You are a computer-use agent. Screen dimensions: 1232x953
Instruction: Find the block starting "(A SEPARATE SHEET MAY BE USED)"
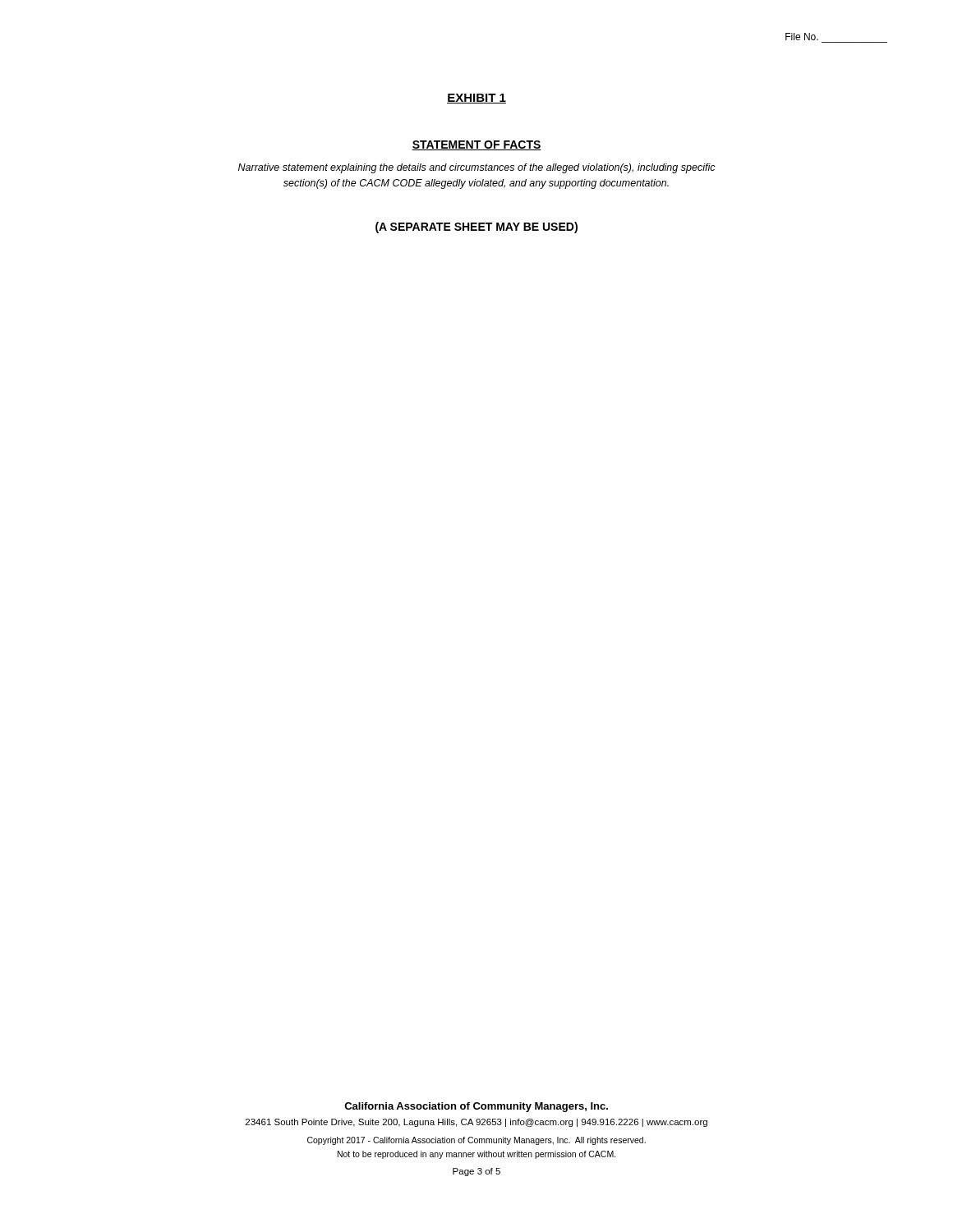(476, 227)
